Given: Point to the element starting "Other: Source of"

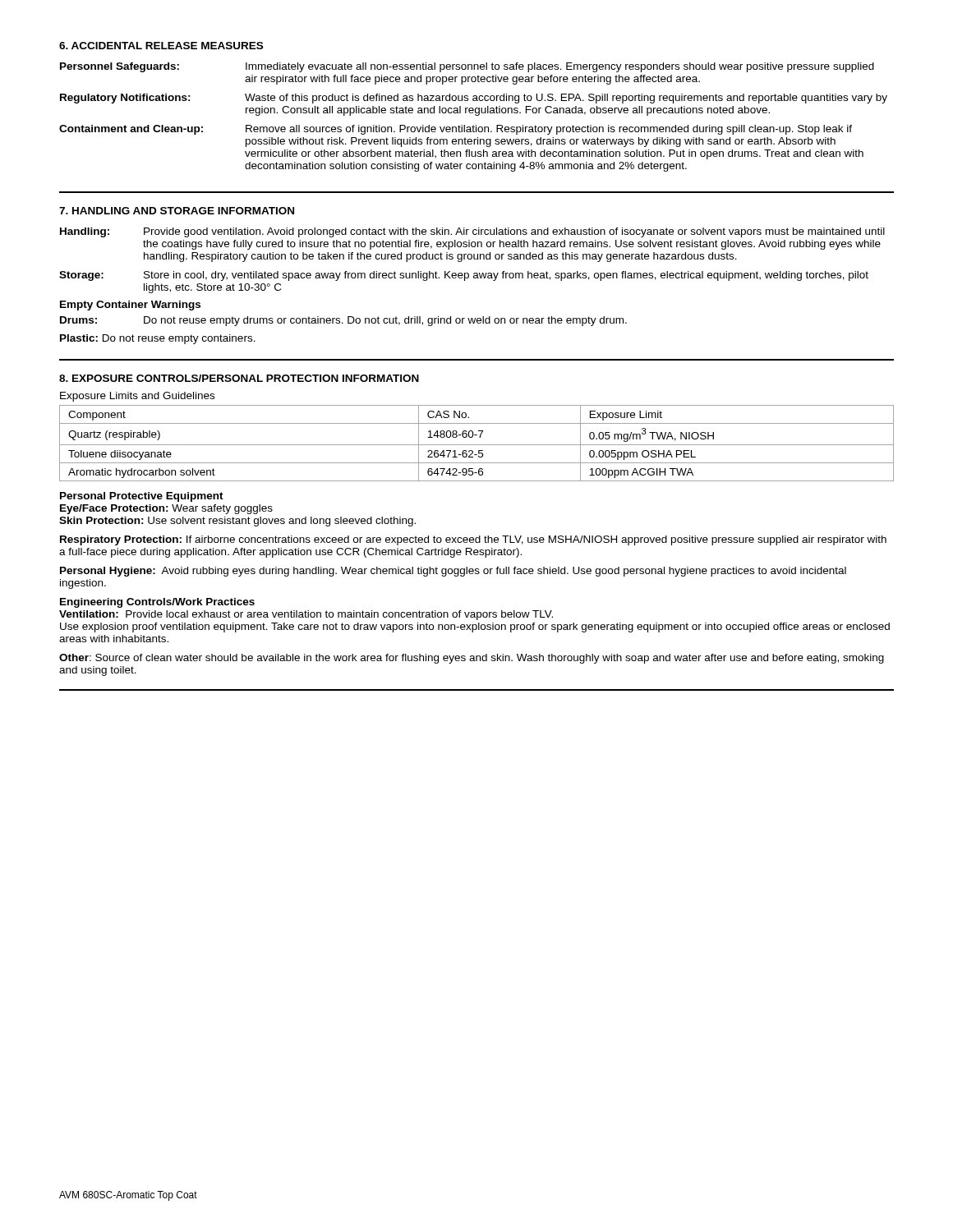Looking at the screenshot, I should tap(472, 663).
